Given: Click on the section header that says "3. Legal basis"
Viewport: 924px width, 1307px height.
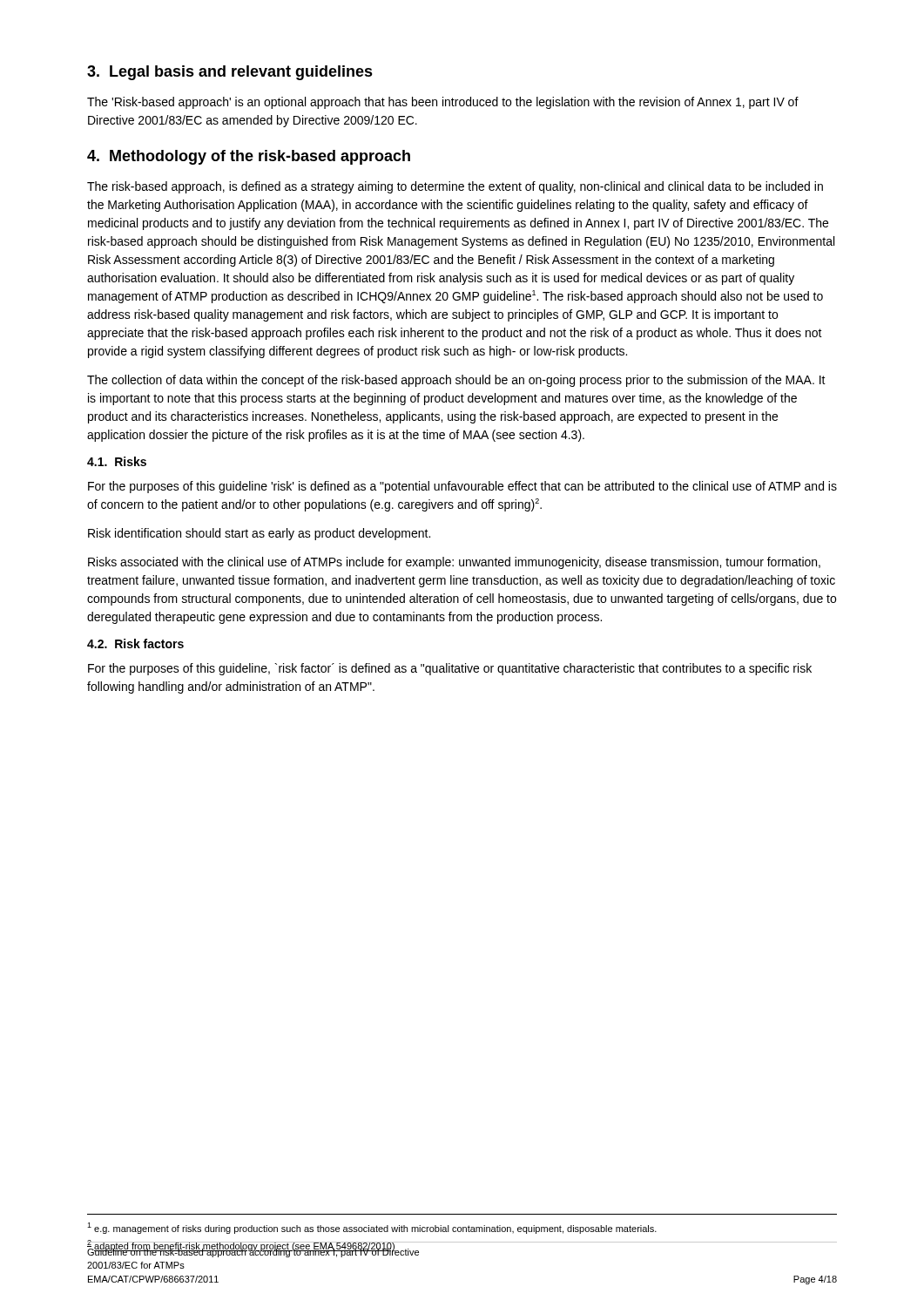Looking at the screenshot, I should 230,71.
